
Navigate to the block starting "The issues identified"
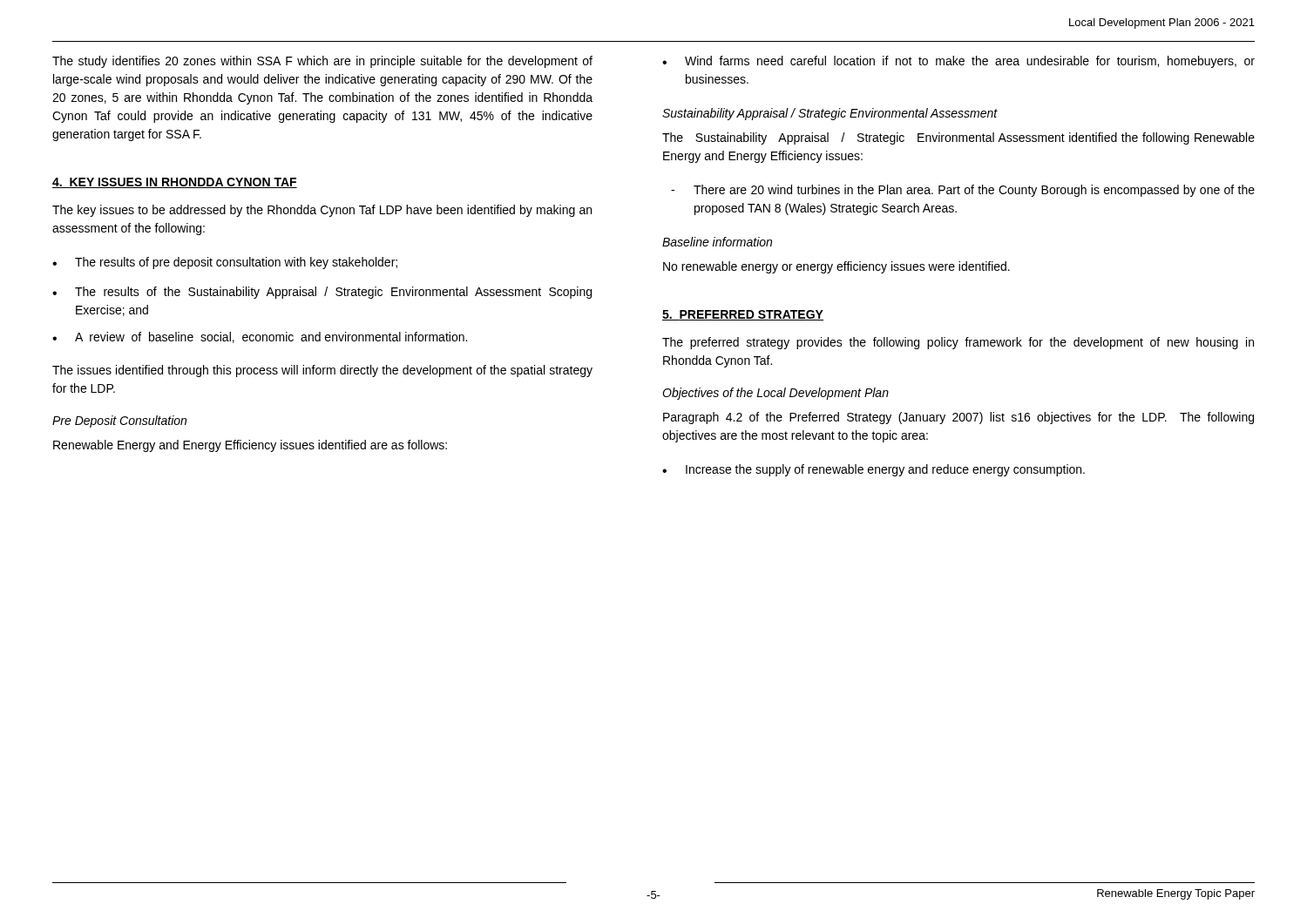[x=322, y=379]
